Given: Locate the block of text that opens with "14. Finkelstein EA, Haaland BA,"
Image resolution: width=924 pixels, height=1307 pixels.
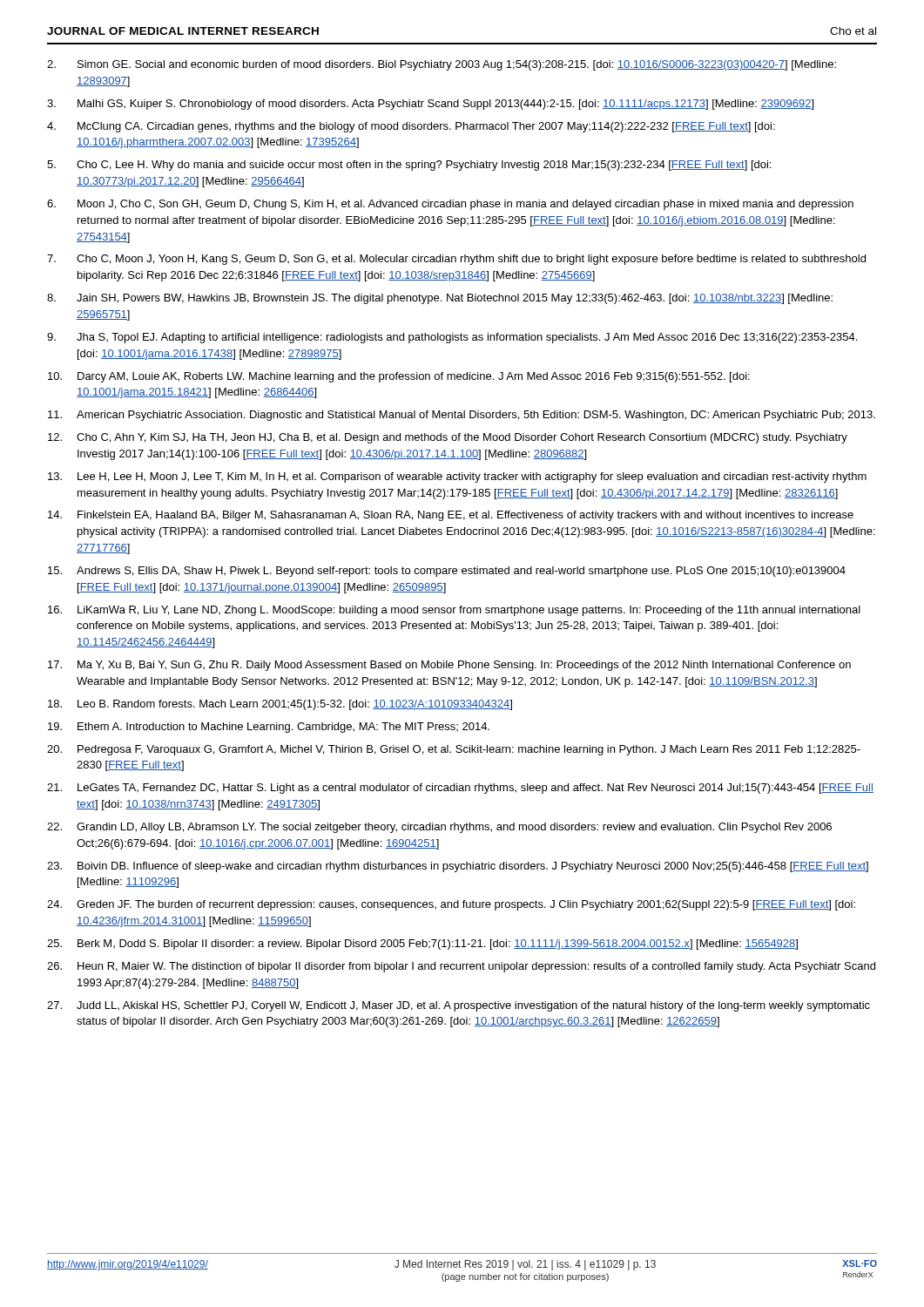Looking at the screenshot, I should tap(462, 532).
